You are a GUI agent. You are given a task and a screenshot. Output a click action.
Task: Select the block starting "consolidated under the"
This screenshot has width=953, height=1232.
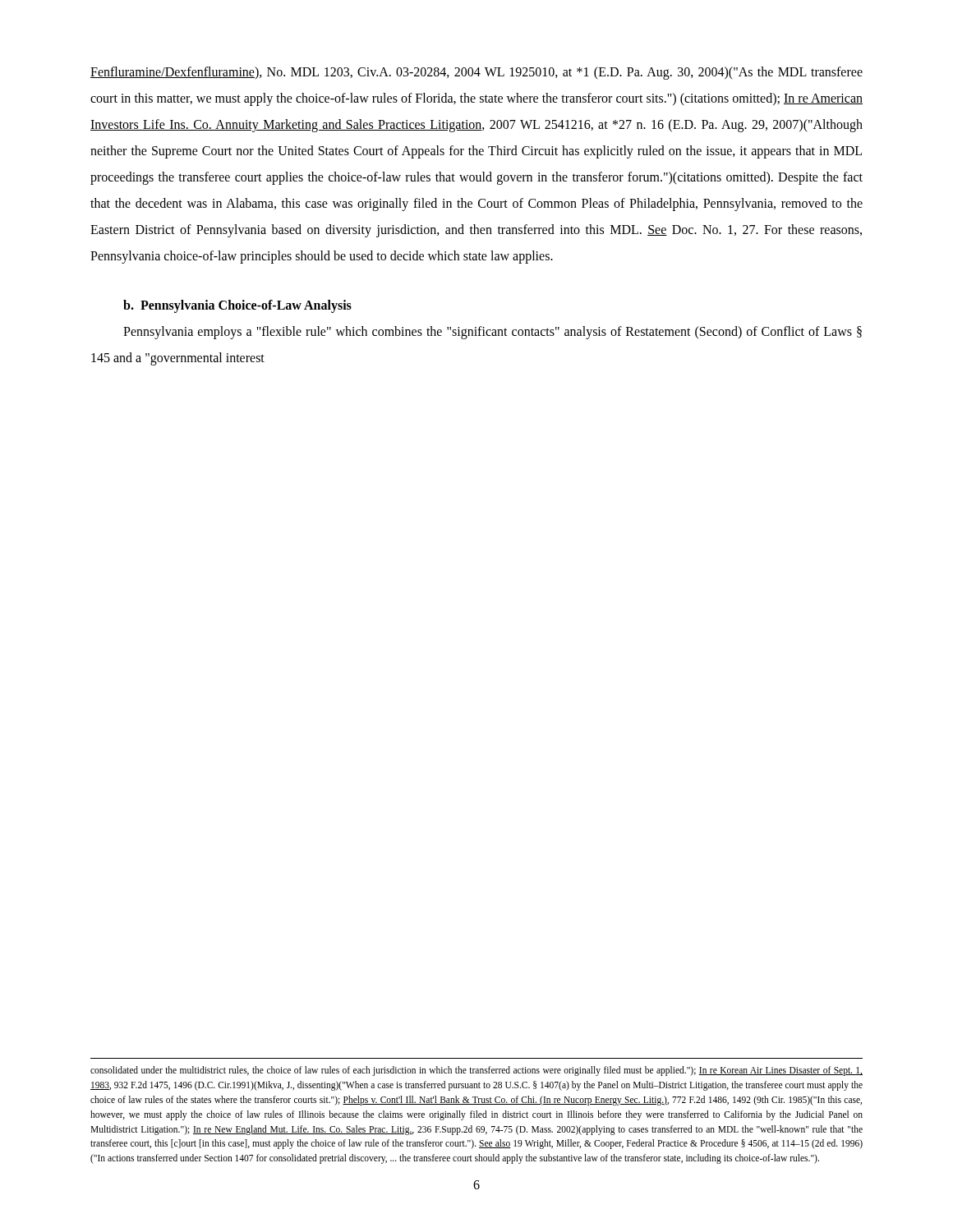click(x=476, y=1114)
